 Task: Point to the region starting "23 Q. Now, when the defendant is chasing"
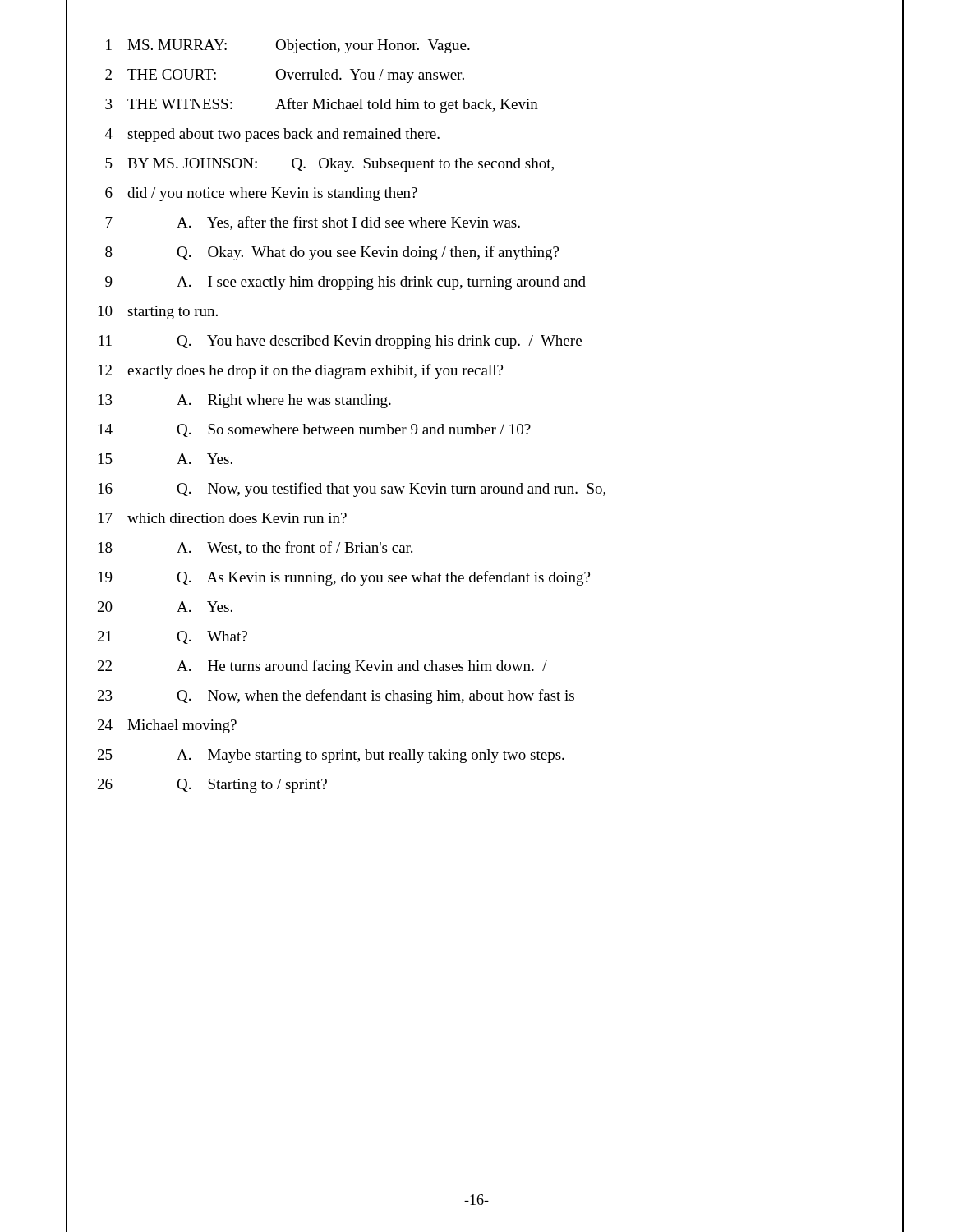pyautogui.click(x=485, y=695)
